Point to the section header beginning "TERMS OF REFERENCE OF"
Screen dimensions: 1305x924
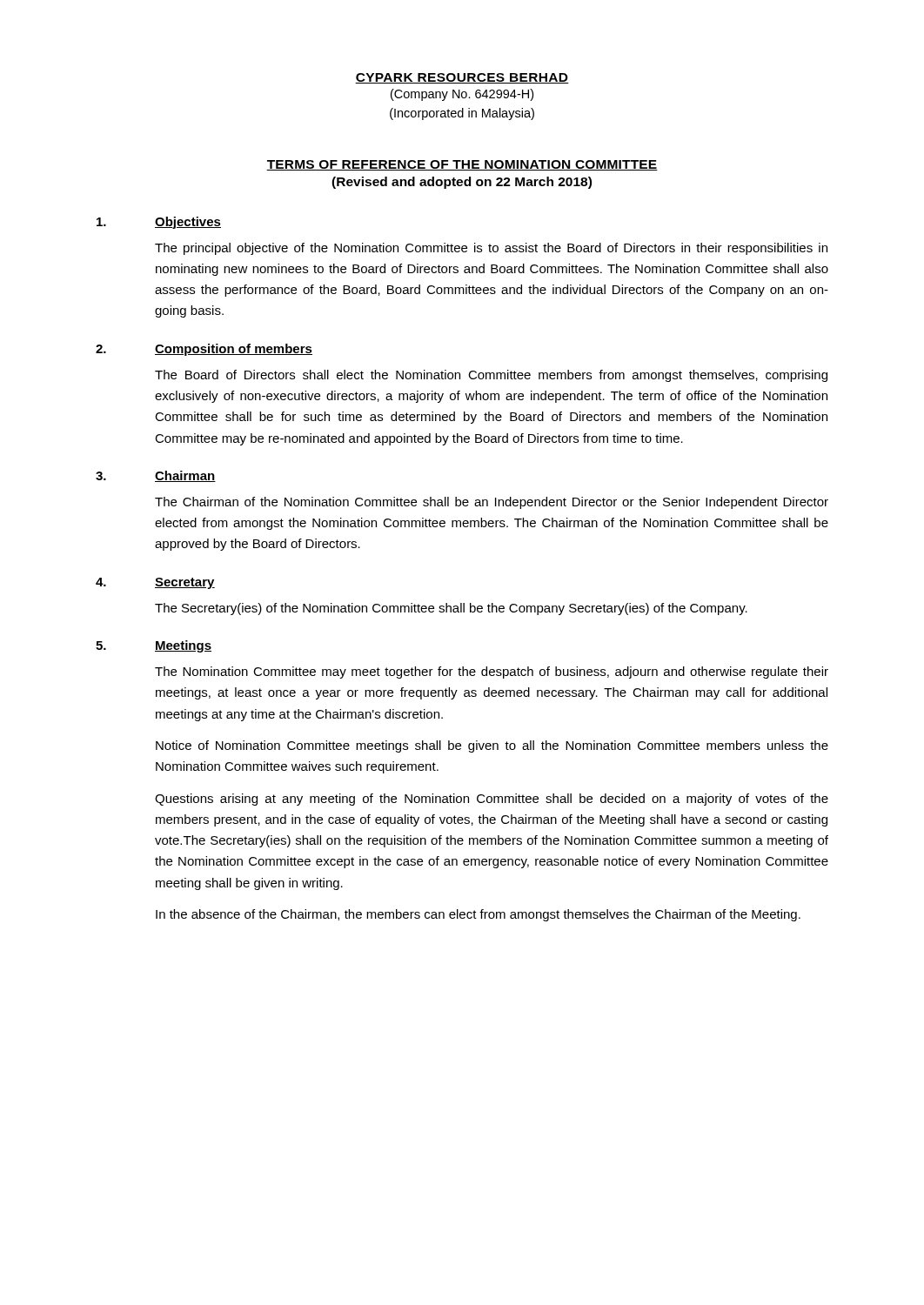(x=462, y=173)
